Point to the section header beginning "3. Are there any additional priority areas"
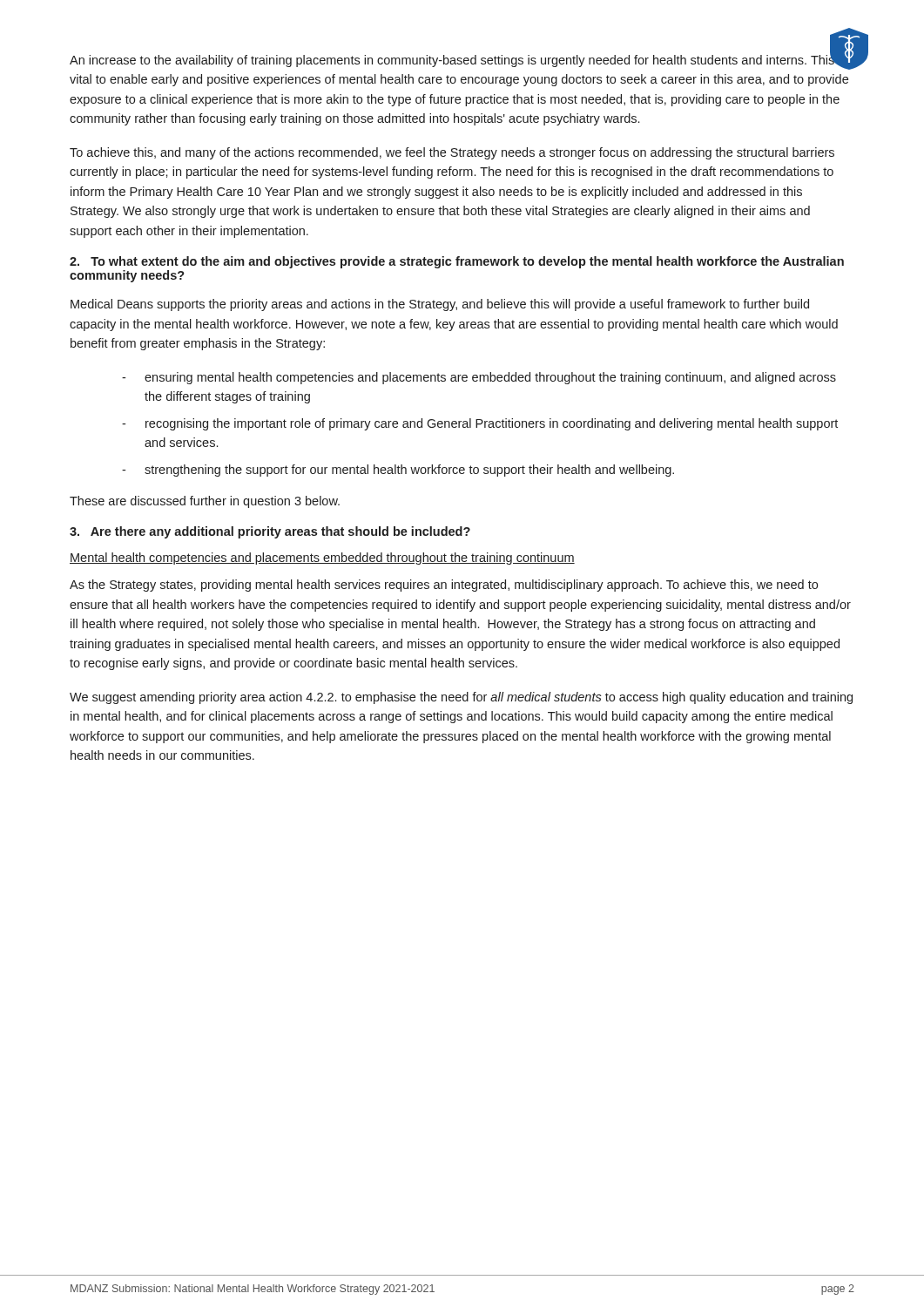Viewport: 924px width, 1307px height. click(x=270, y=532)
